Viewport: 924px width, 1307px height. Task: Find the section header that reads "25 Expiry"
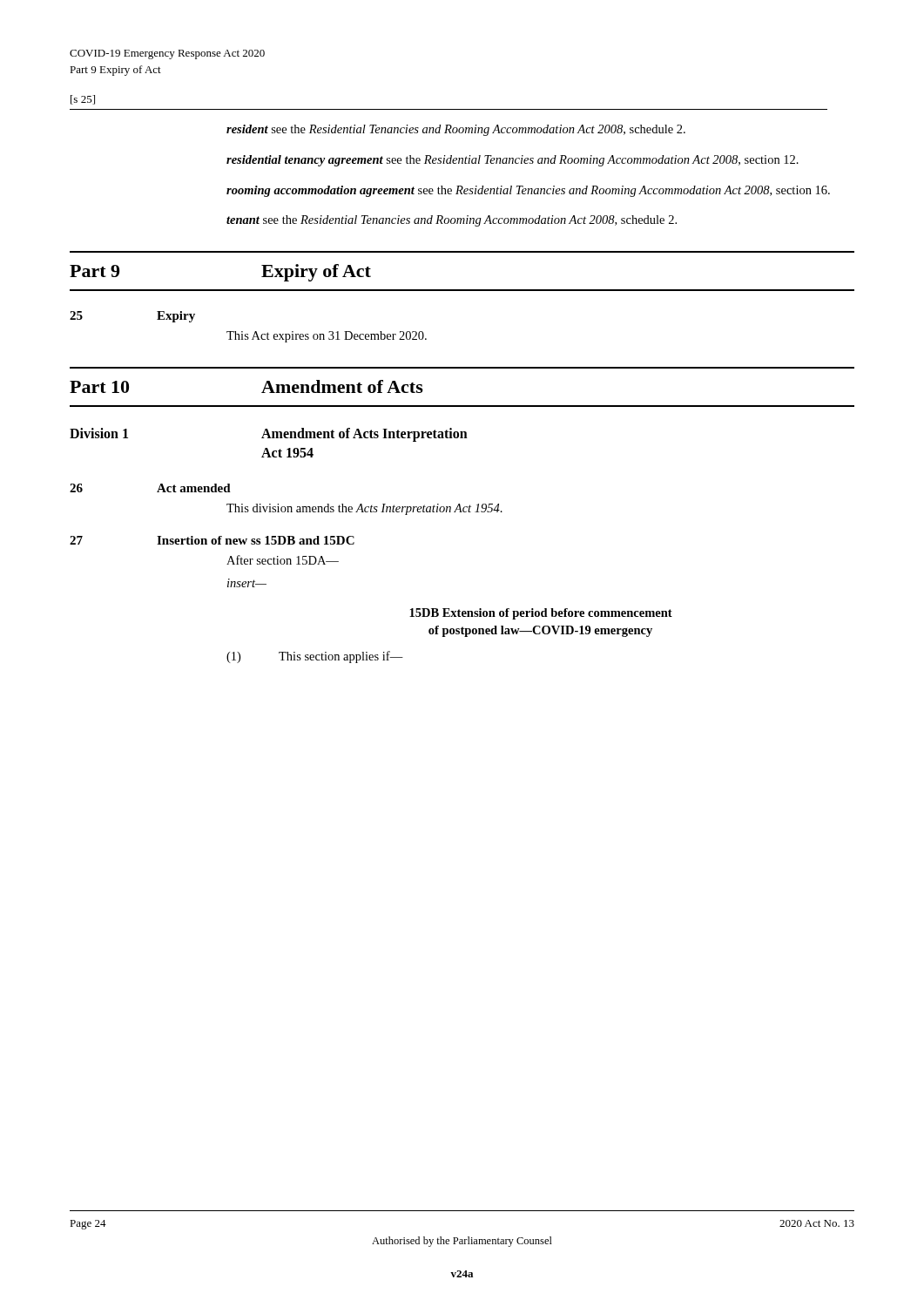click(73, 317)
